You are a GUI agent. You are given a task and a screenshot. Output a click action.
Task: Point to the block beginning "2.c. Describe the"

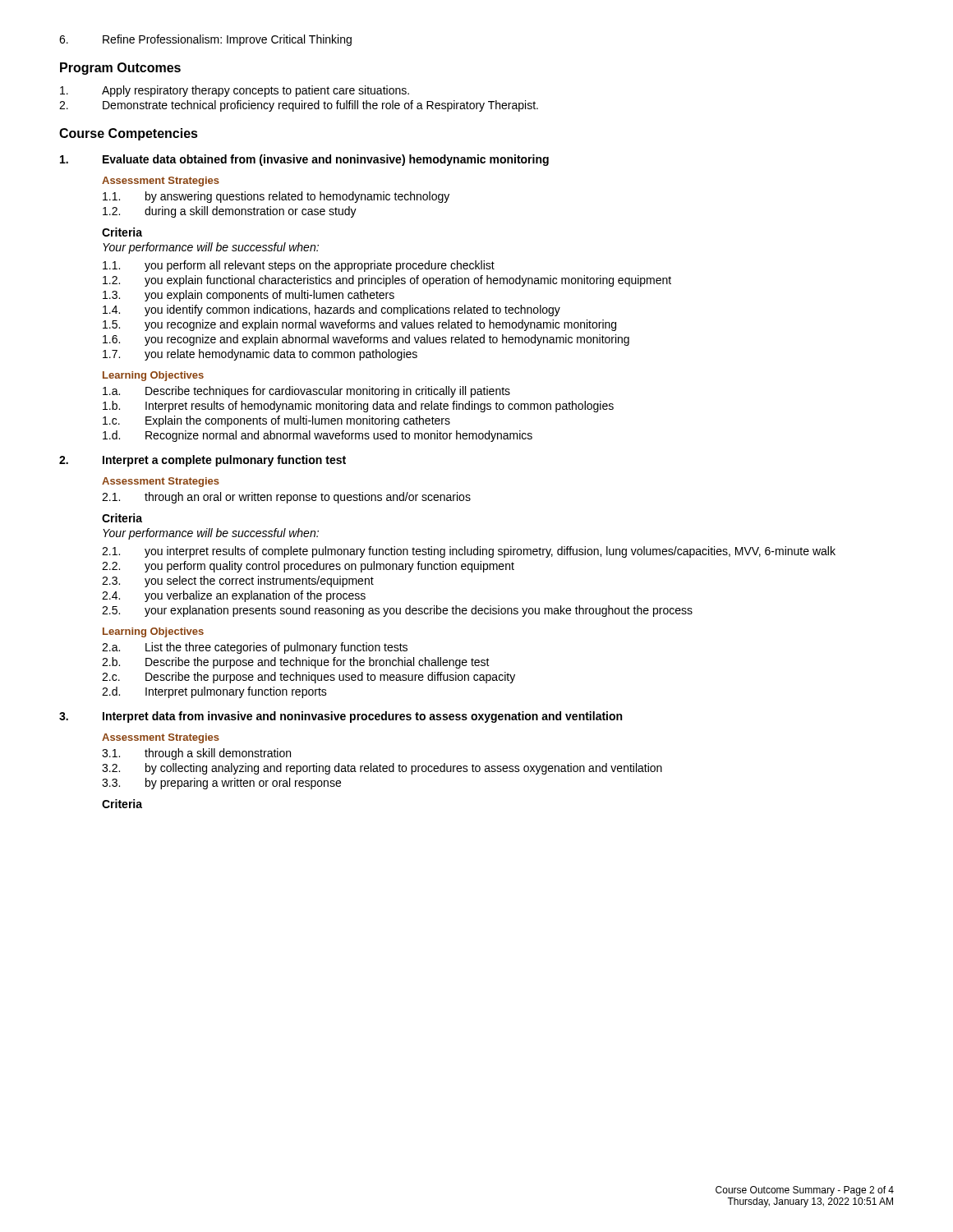309,677
